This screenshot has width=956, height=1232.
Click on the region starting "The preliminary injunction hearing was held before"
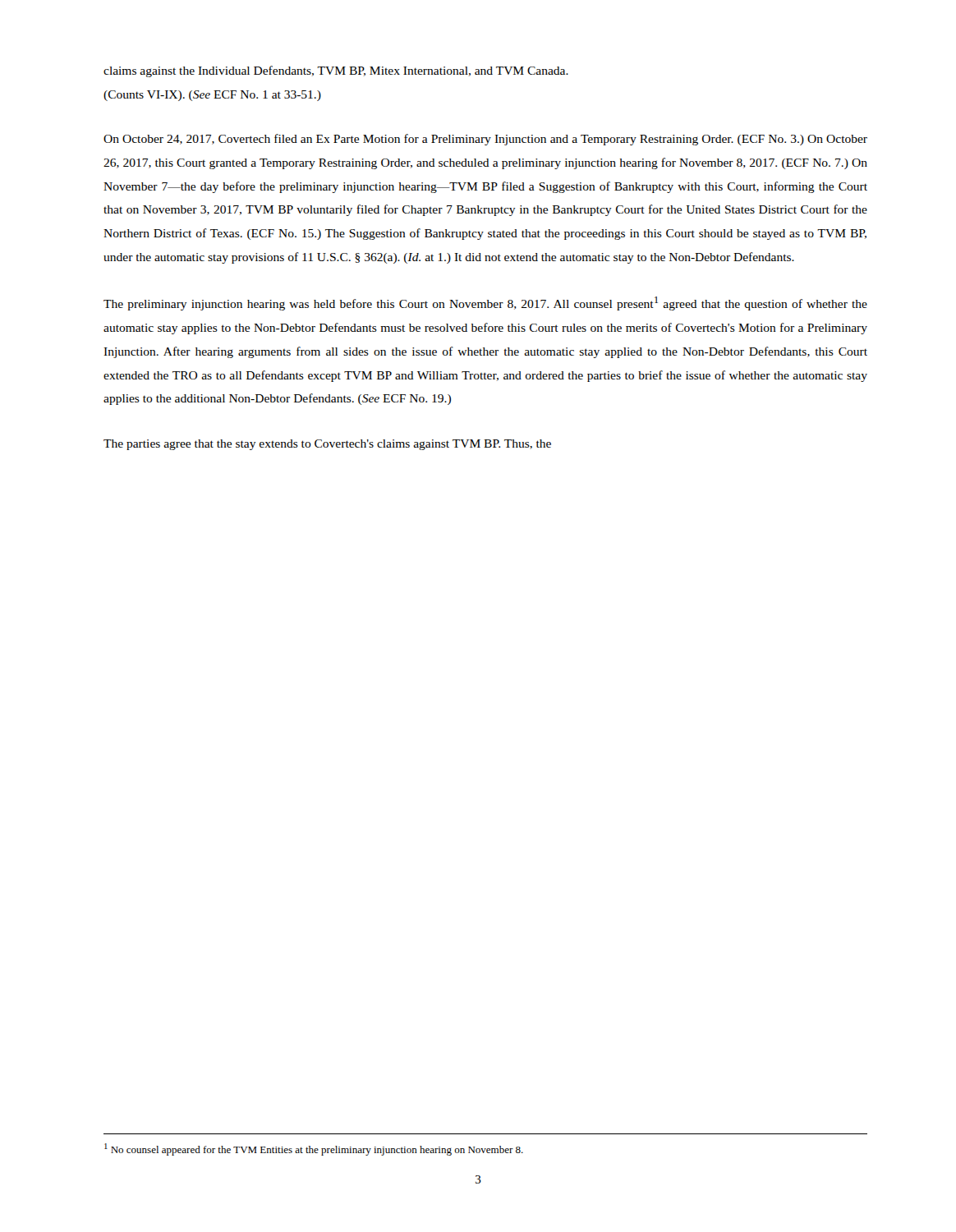(485, 350)
